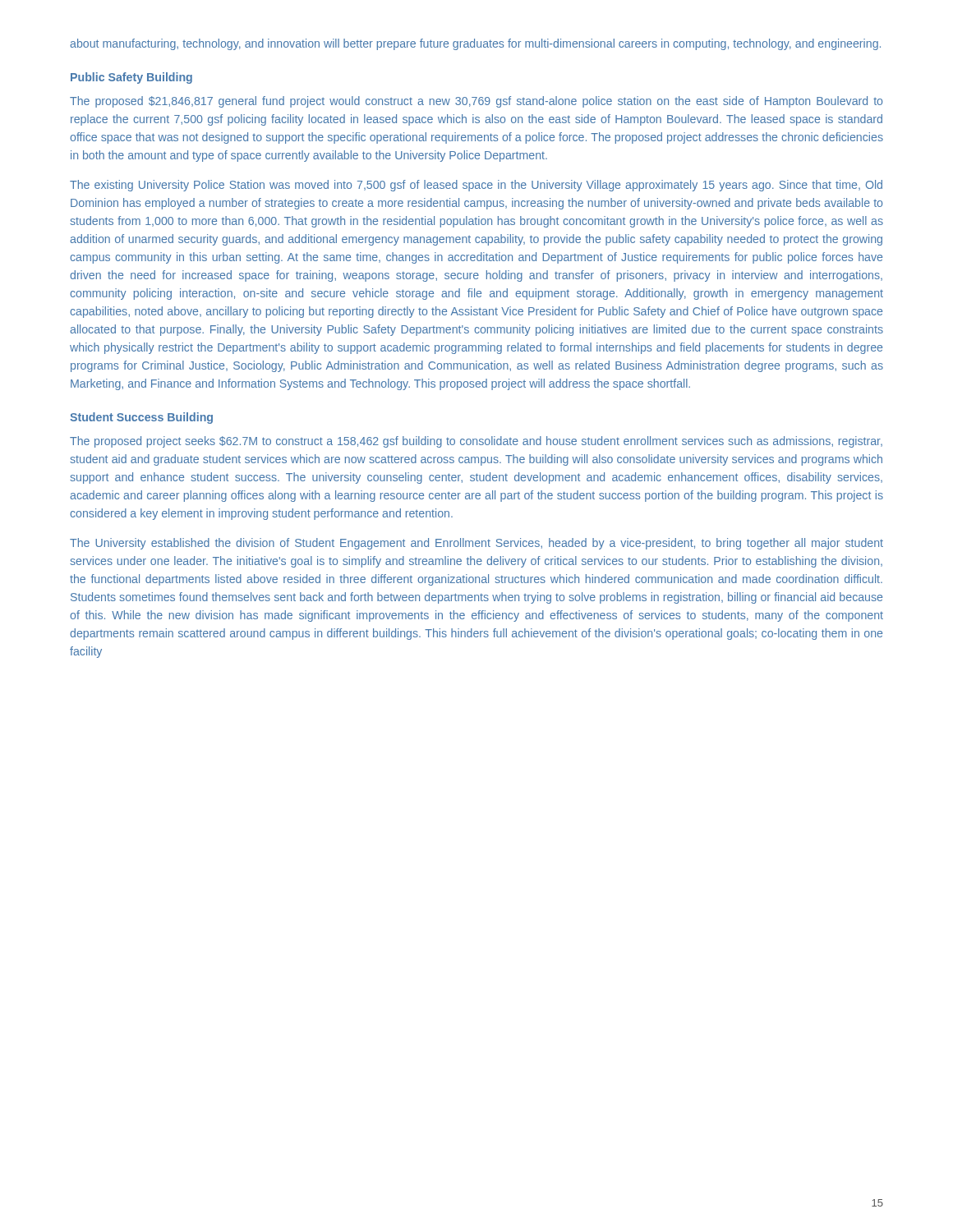Click on the block starting "The existing University Police Station was moved into"
The width and height of the screenshot is (953, 1232).
click(x=476, y=284)
